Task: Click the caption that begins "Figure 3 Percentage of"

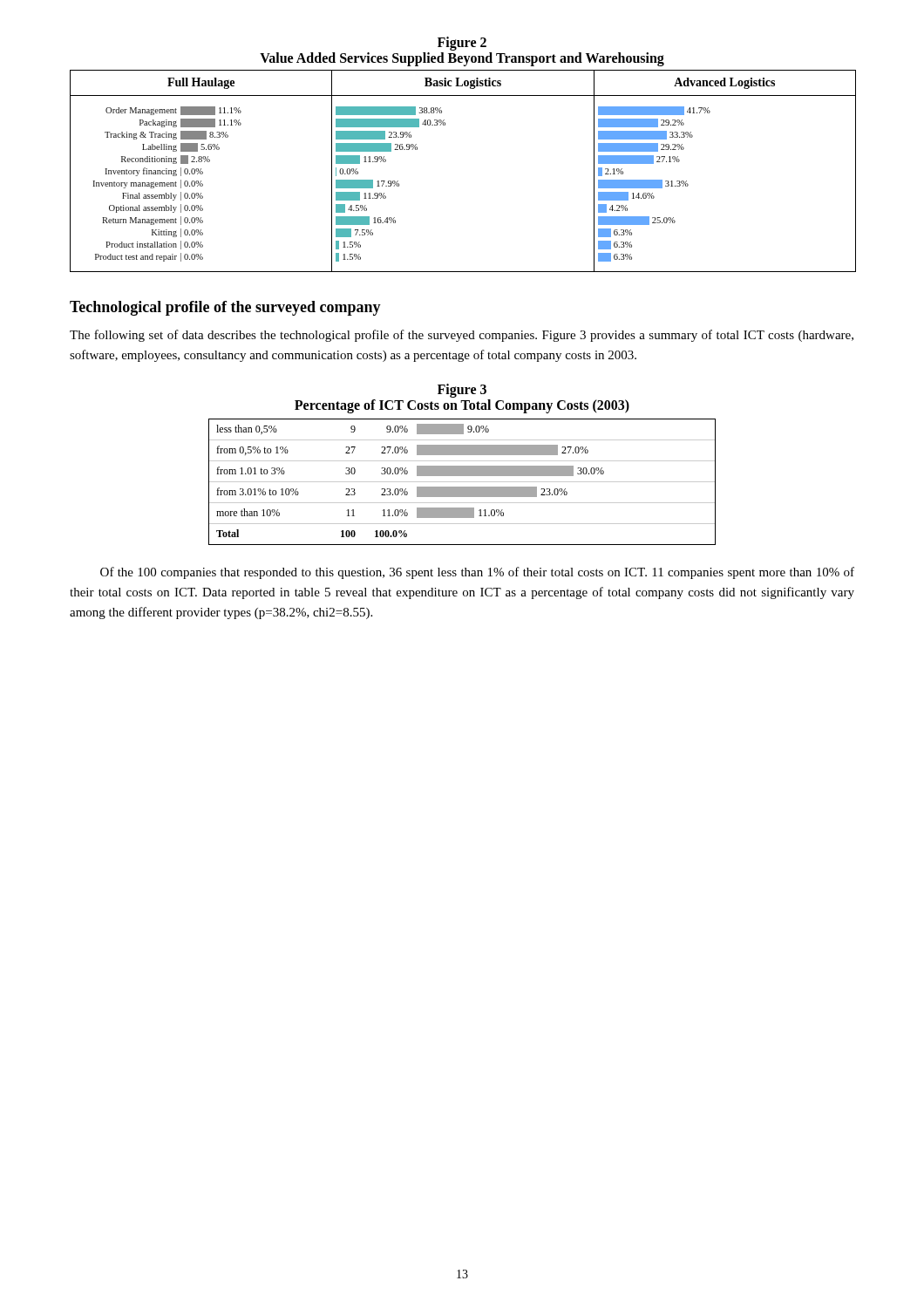Action: point(462,397)
